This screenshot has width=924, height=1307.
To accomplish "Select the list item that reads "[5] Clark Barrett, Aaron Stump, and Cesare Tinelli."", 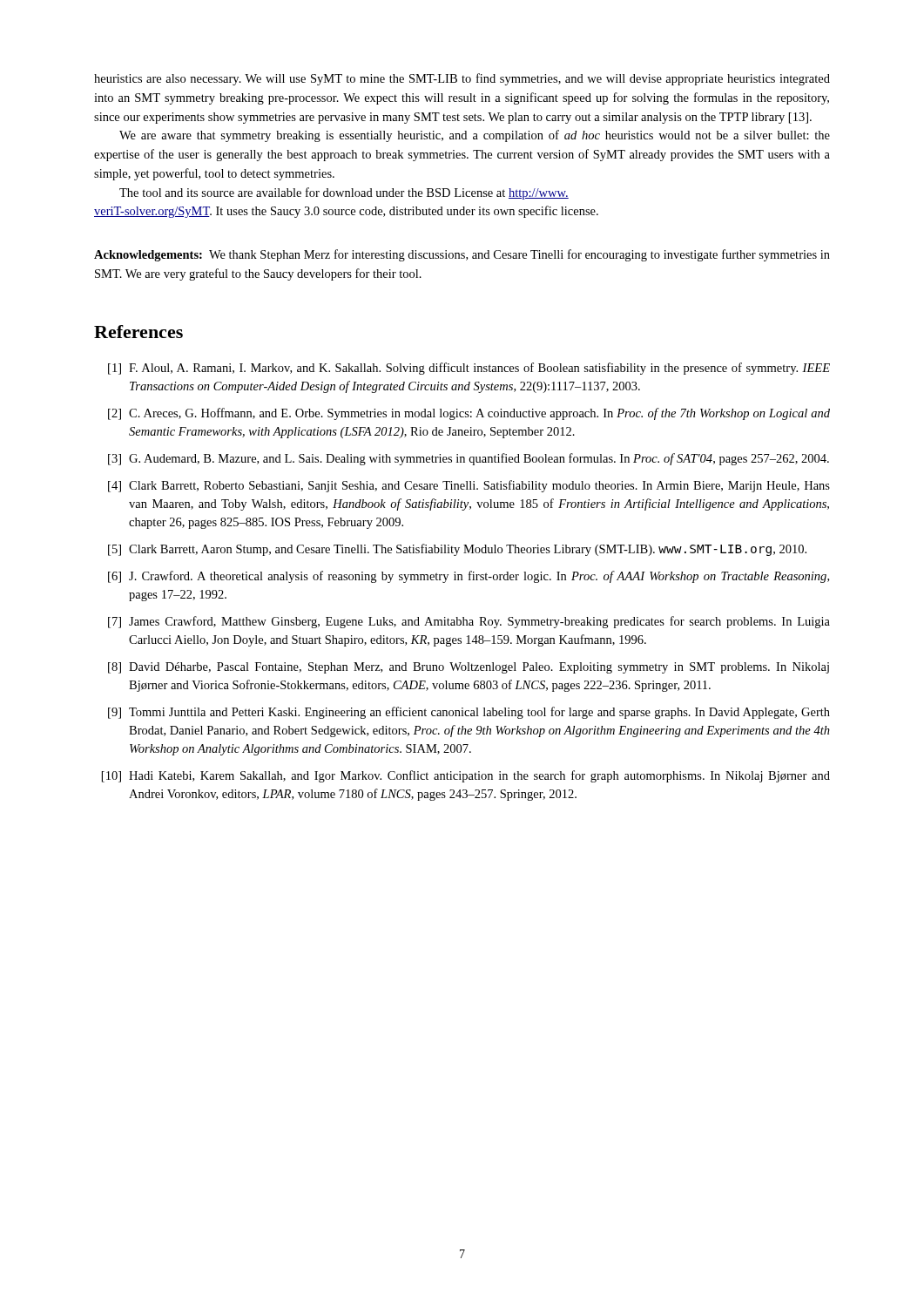I will (462, 549).
